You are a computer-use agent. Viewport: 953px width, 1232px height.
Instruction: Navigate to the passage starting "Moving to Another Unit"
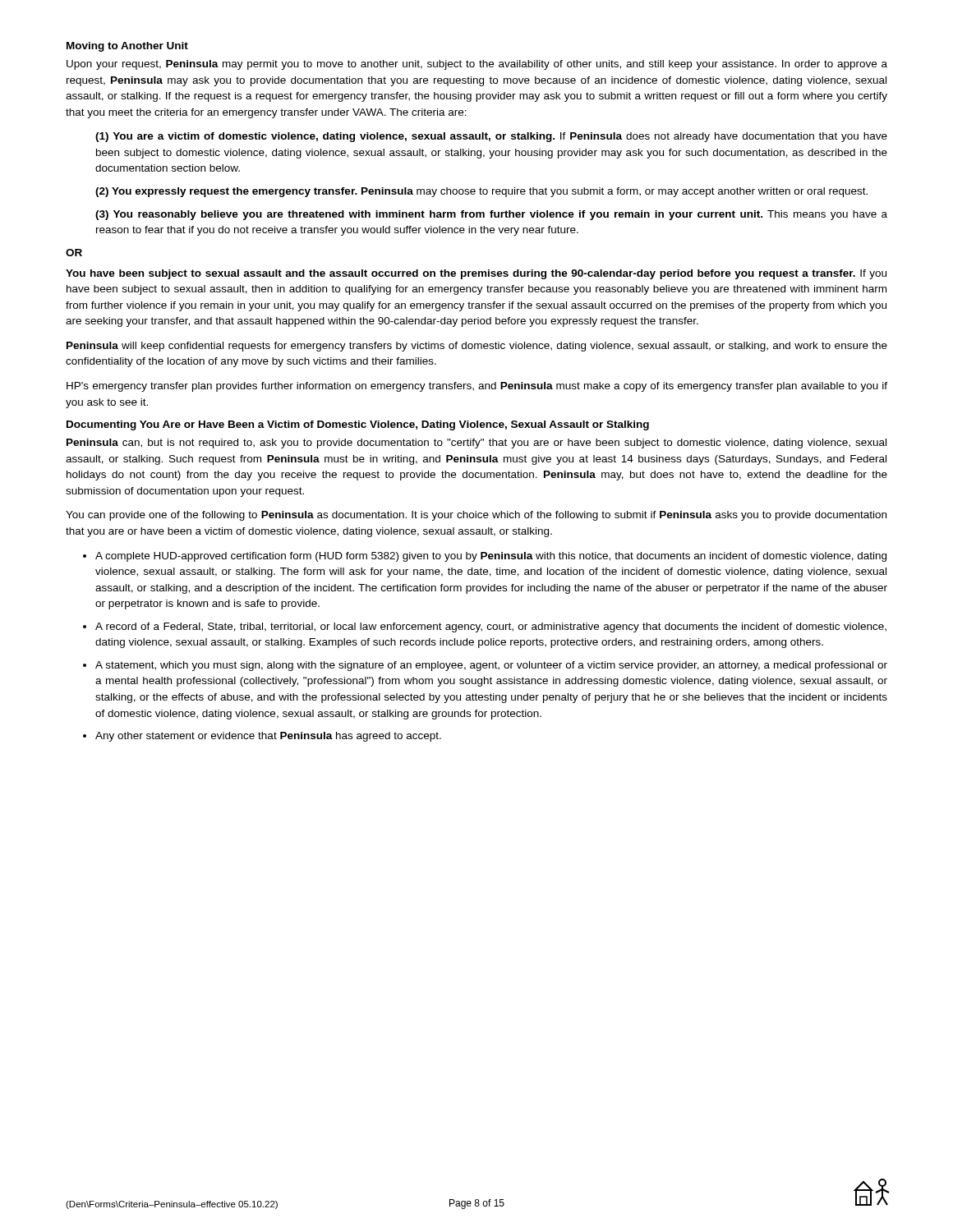(127, 46)
